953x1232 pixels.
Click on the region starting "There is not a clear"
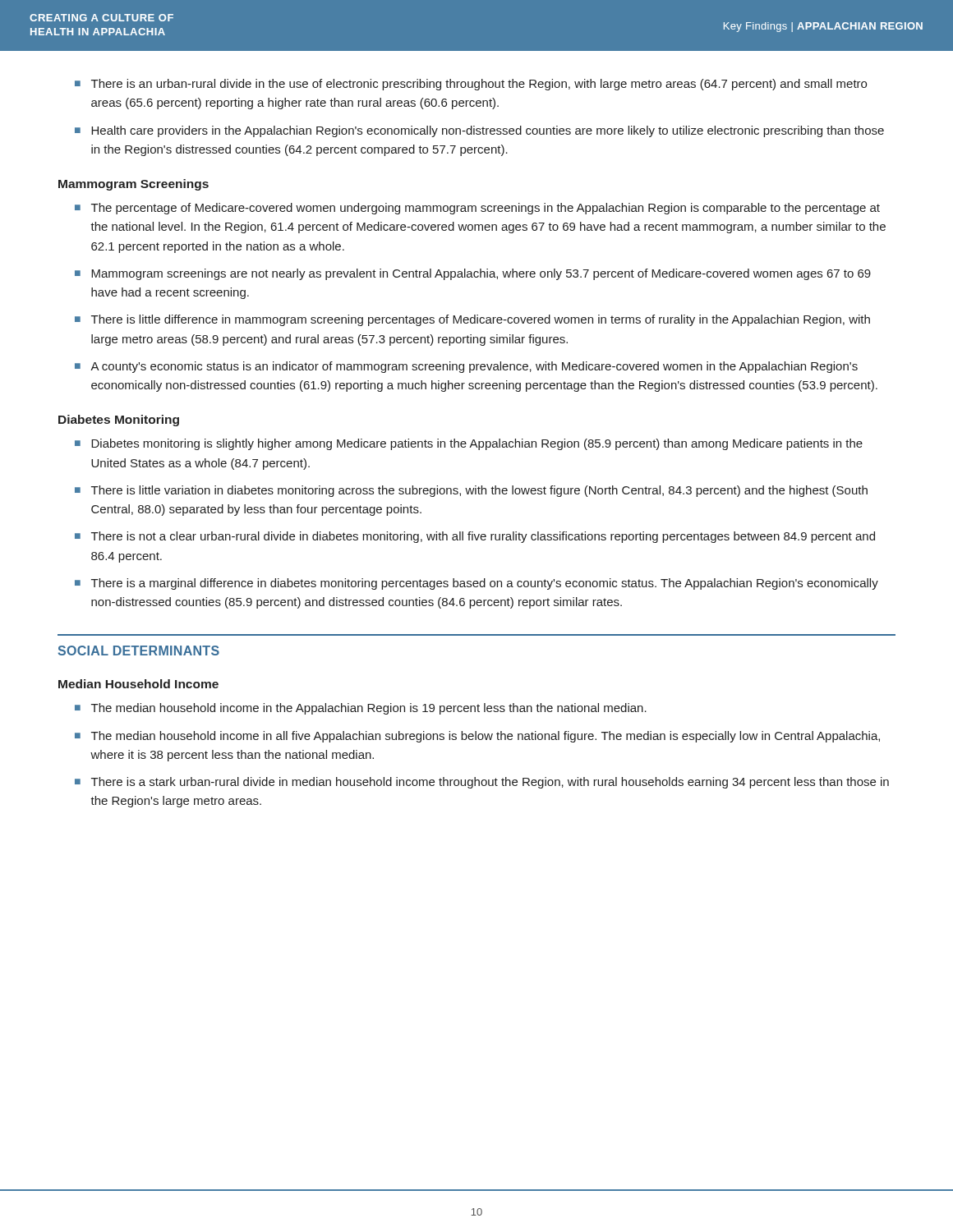483,546
